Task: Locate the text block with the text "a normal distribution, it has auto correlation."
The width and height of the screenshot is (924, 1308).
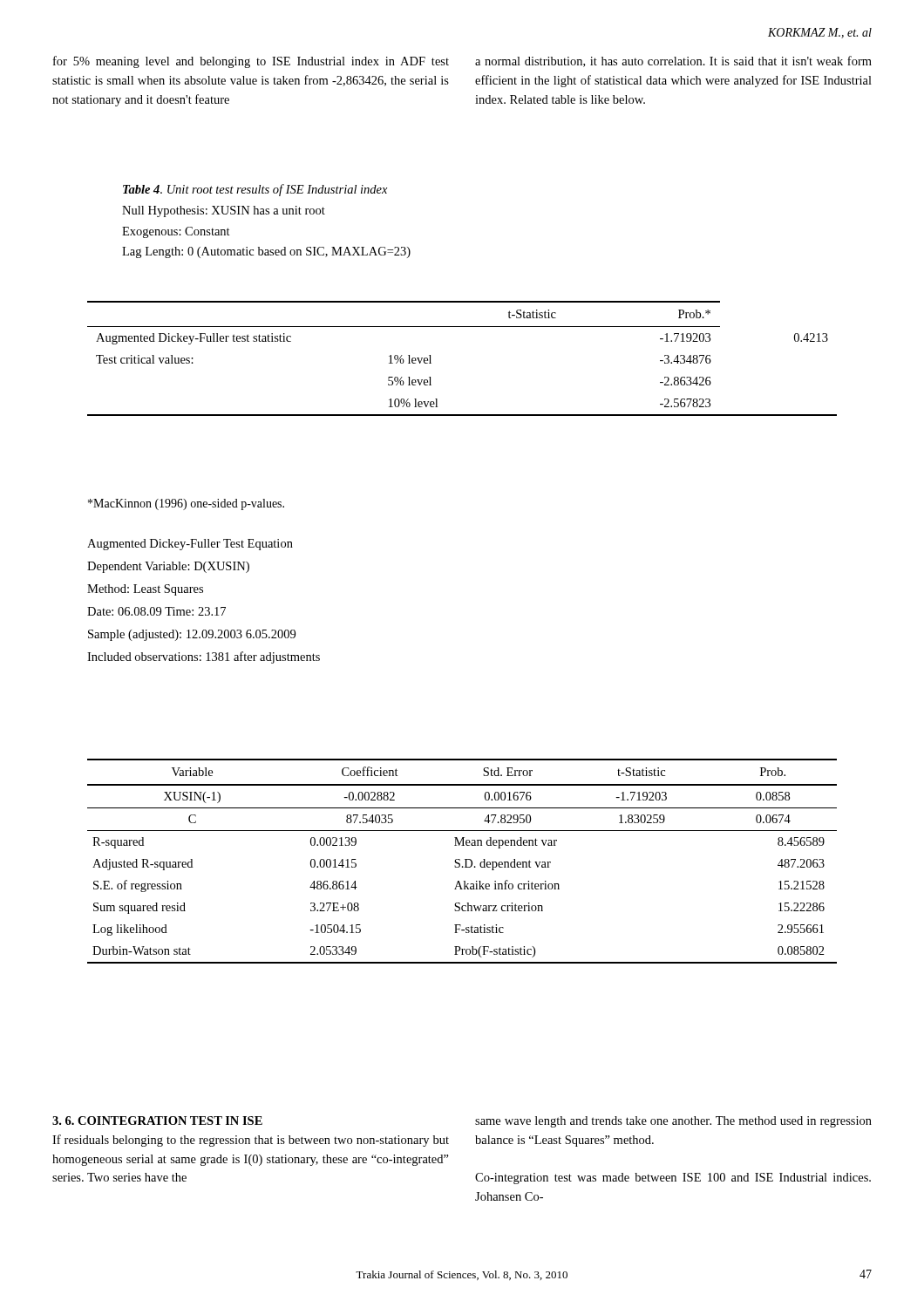Action: point(673,80)
